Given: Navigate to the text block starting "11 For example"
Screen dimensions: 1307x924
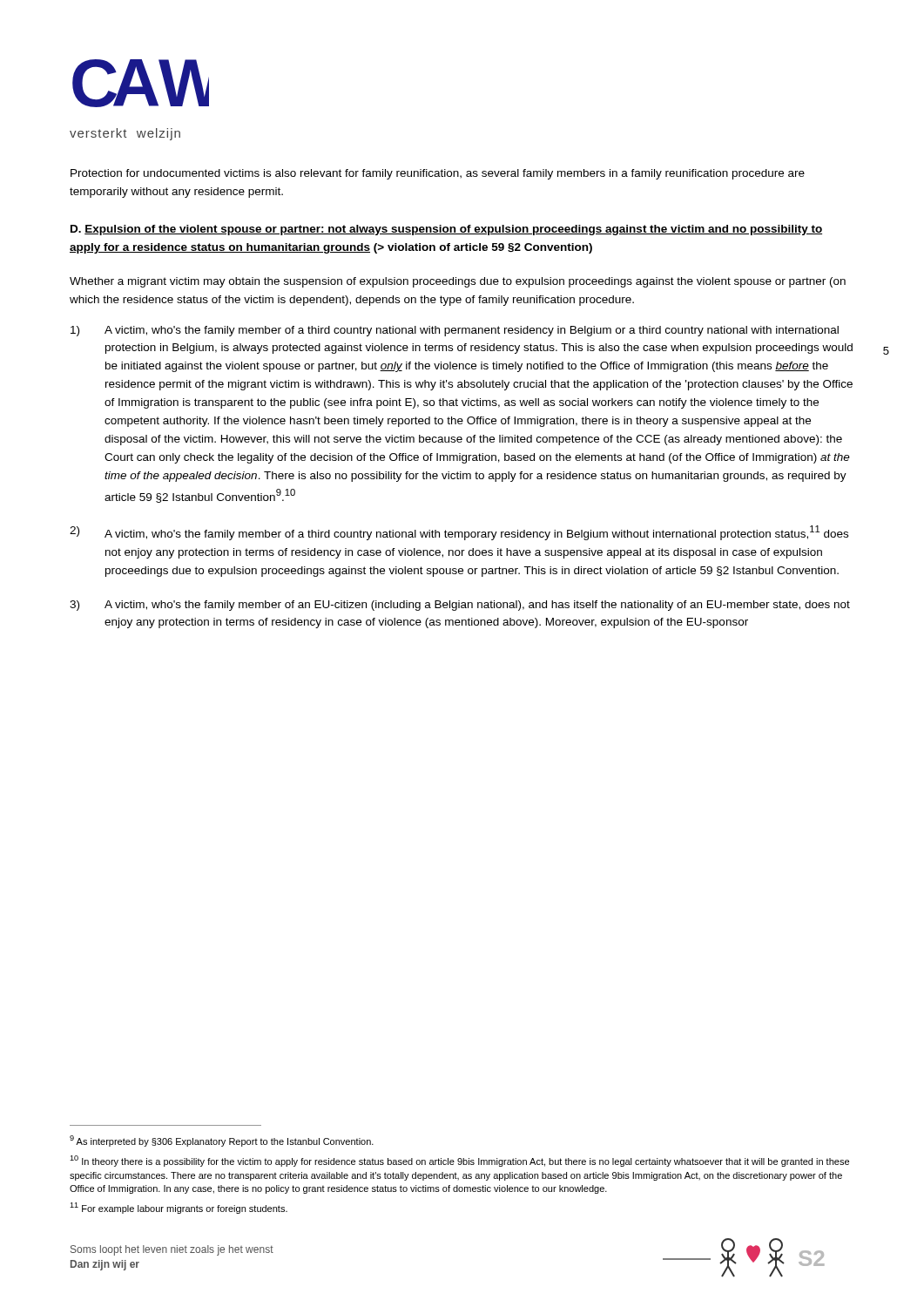Looking at the screenshot, I should tap(179, 1207).
